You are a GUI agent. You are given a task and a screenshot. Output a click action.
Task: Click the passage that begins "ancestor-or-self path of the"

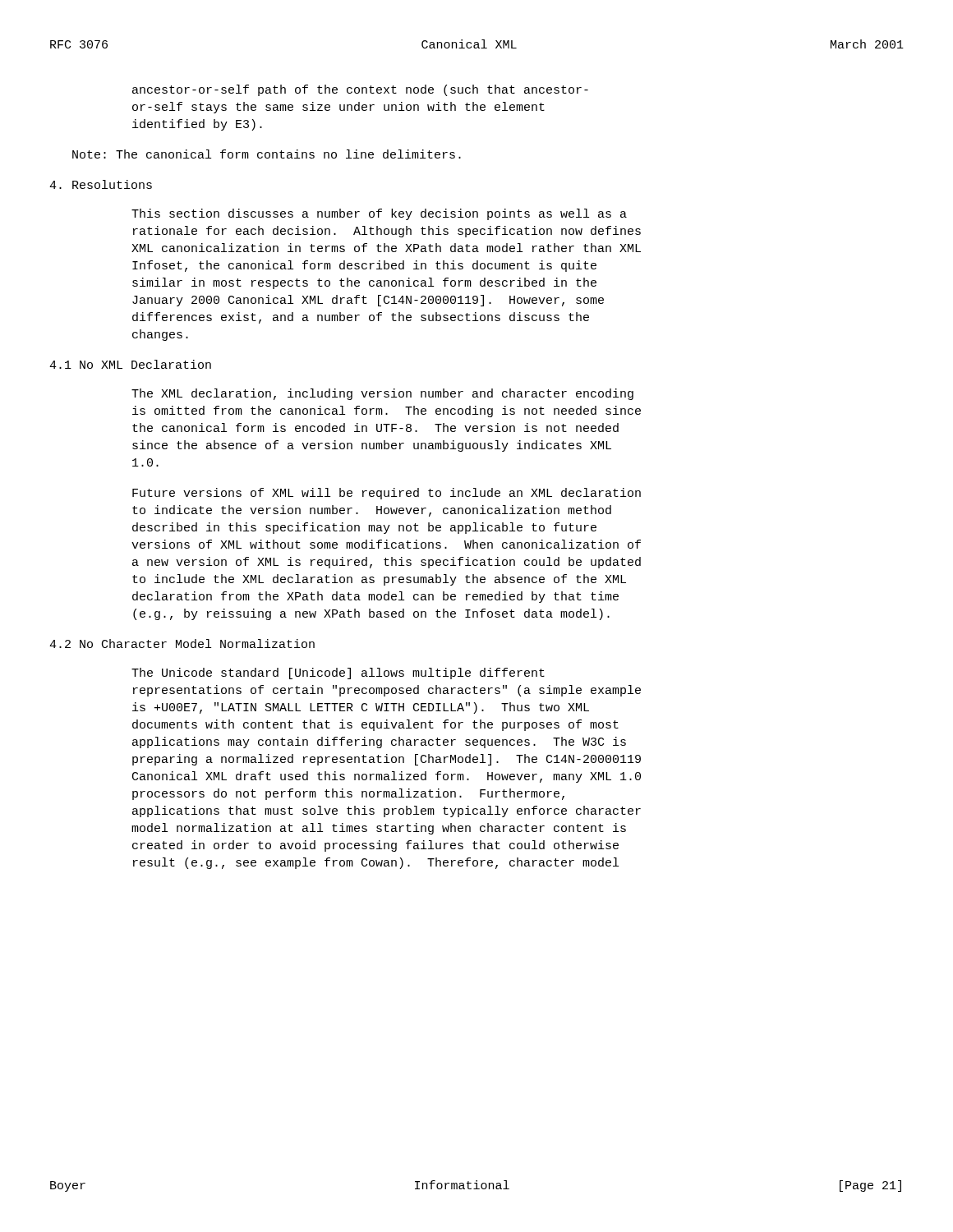(361, 108)
